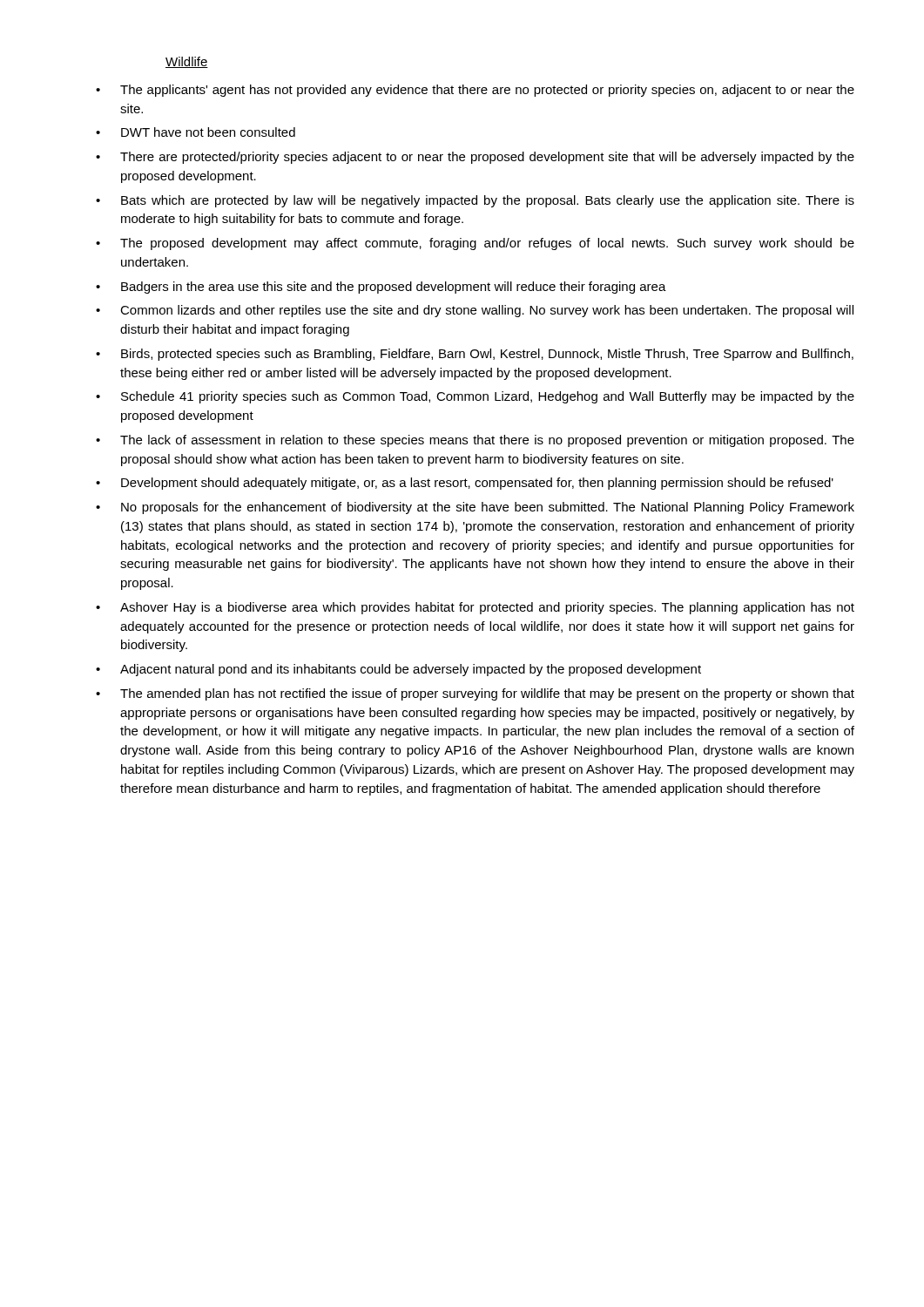Viewport: 924px width, 1307px height.
Task: Select the list item with the text "Schedule 41 priority species such as Common"
Action: (x=487, y=406)
